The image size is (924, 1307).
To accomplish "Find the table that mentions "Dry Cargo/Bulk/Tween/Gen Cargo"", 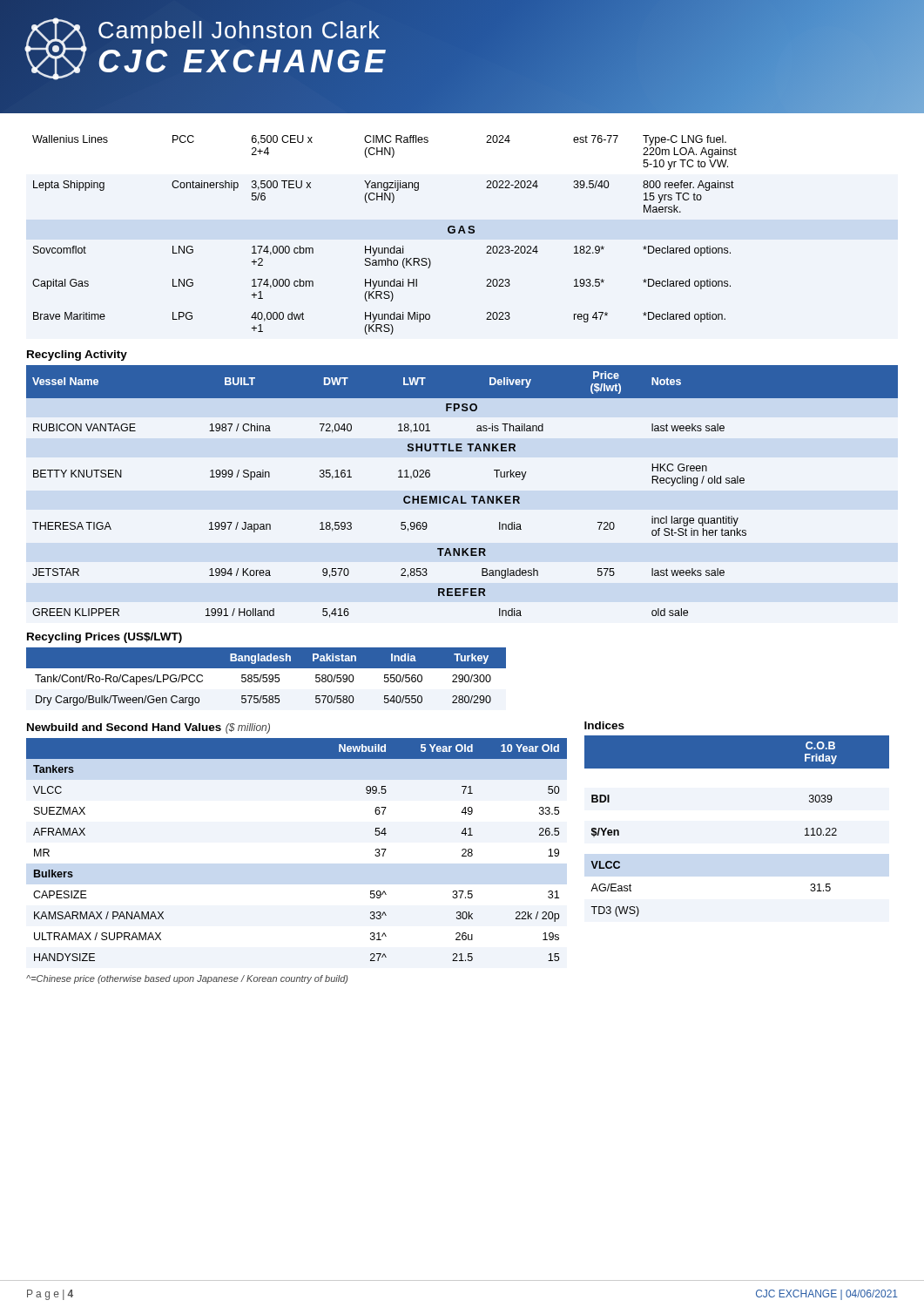I will point(462,679).
